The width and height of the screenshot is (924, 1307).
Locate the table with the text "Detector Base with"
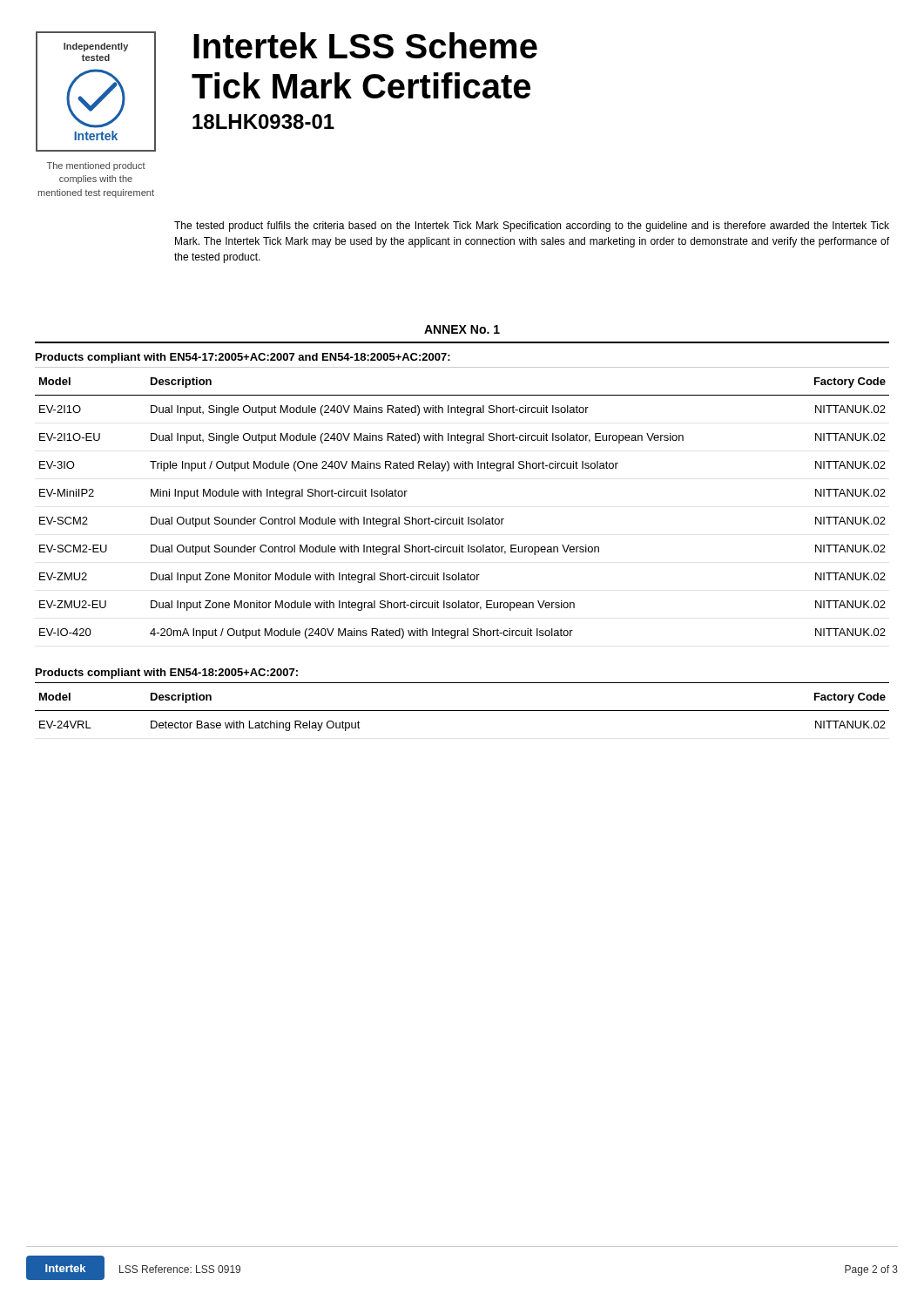click(x=462, y=711)
